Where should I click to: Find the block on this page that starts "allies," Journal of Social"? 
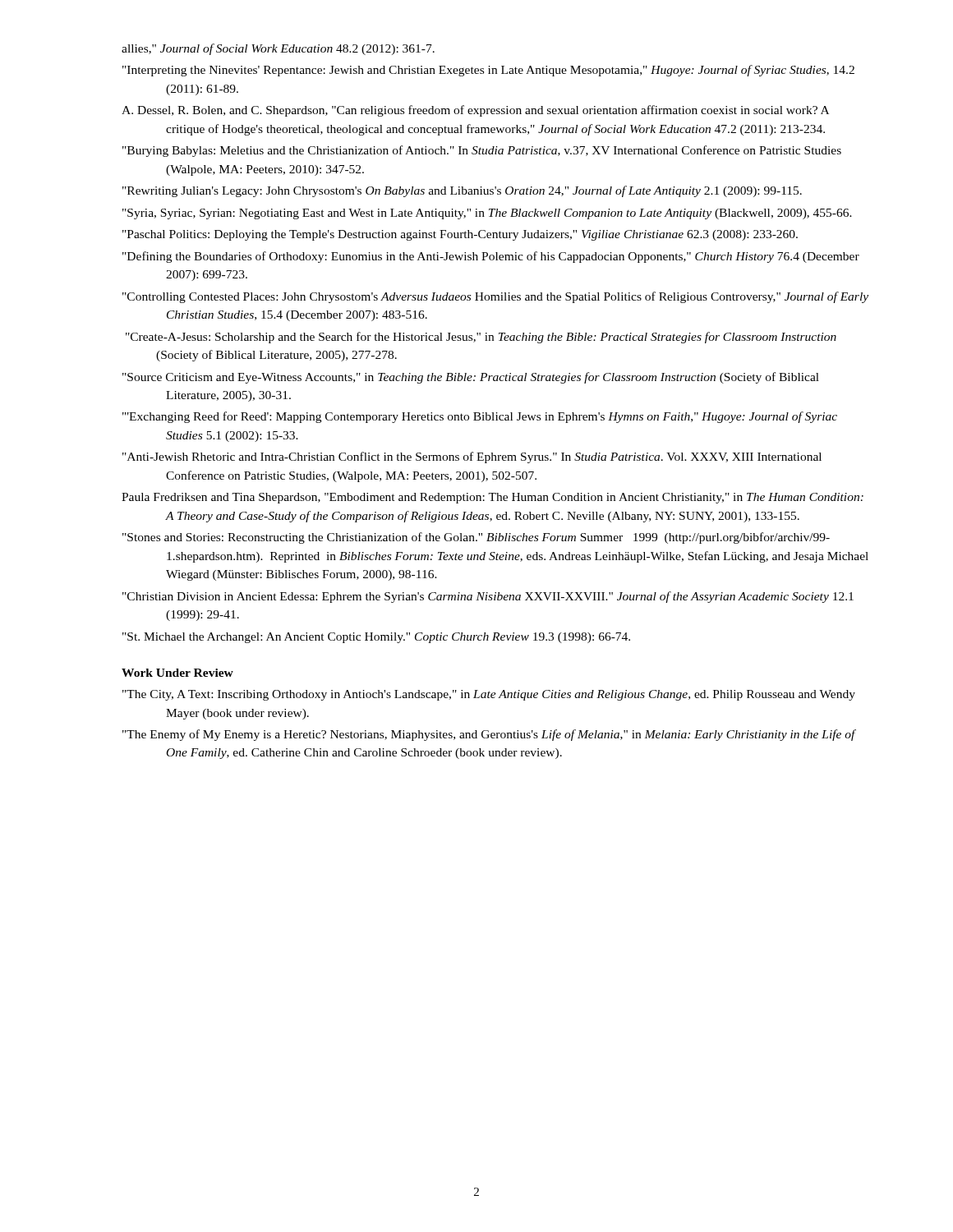click(278, 48)
